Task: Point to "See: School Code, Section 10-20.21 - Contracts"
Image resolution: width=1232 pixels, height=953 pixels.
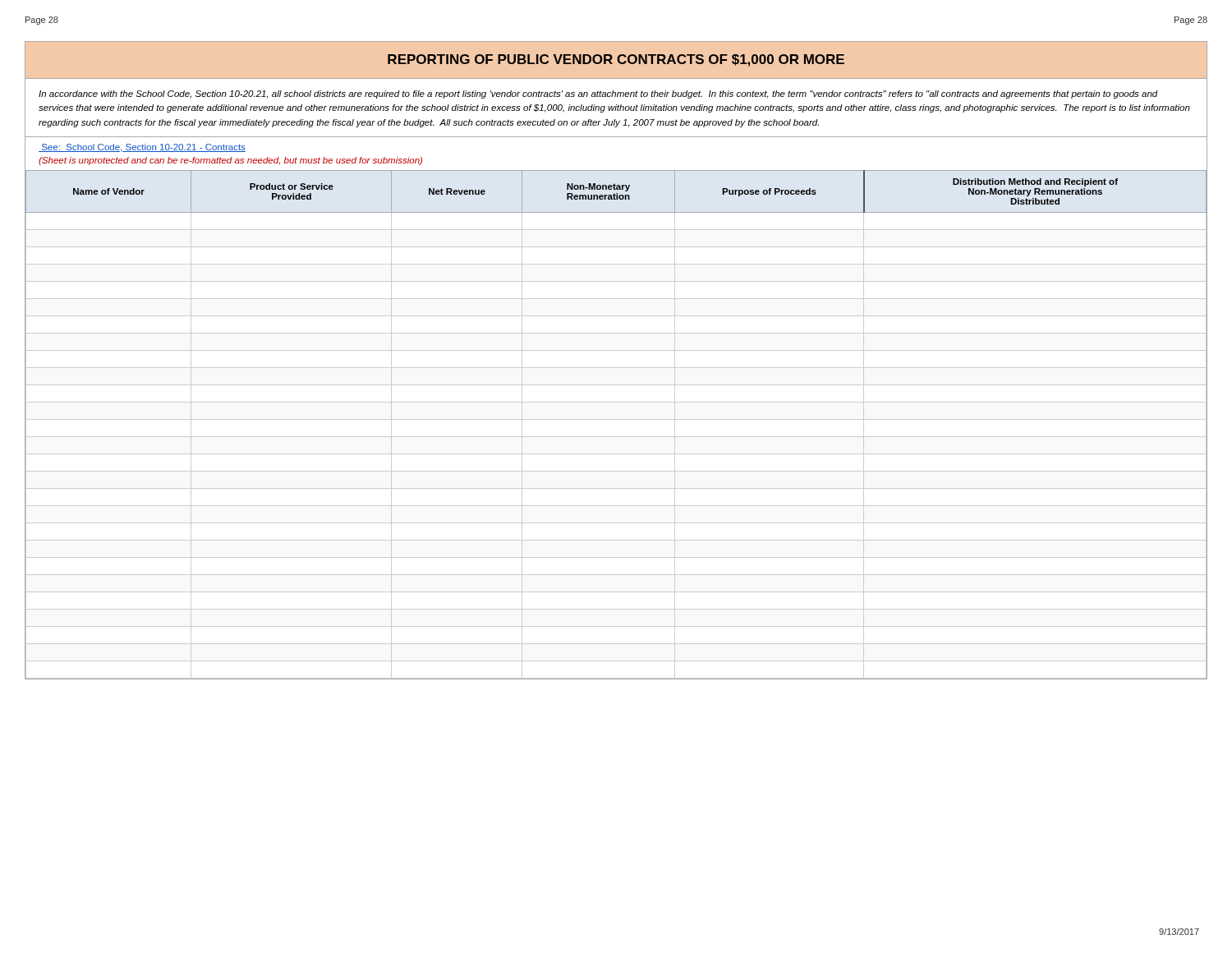Action: click(x=142, y=147)
